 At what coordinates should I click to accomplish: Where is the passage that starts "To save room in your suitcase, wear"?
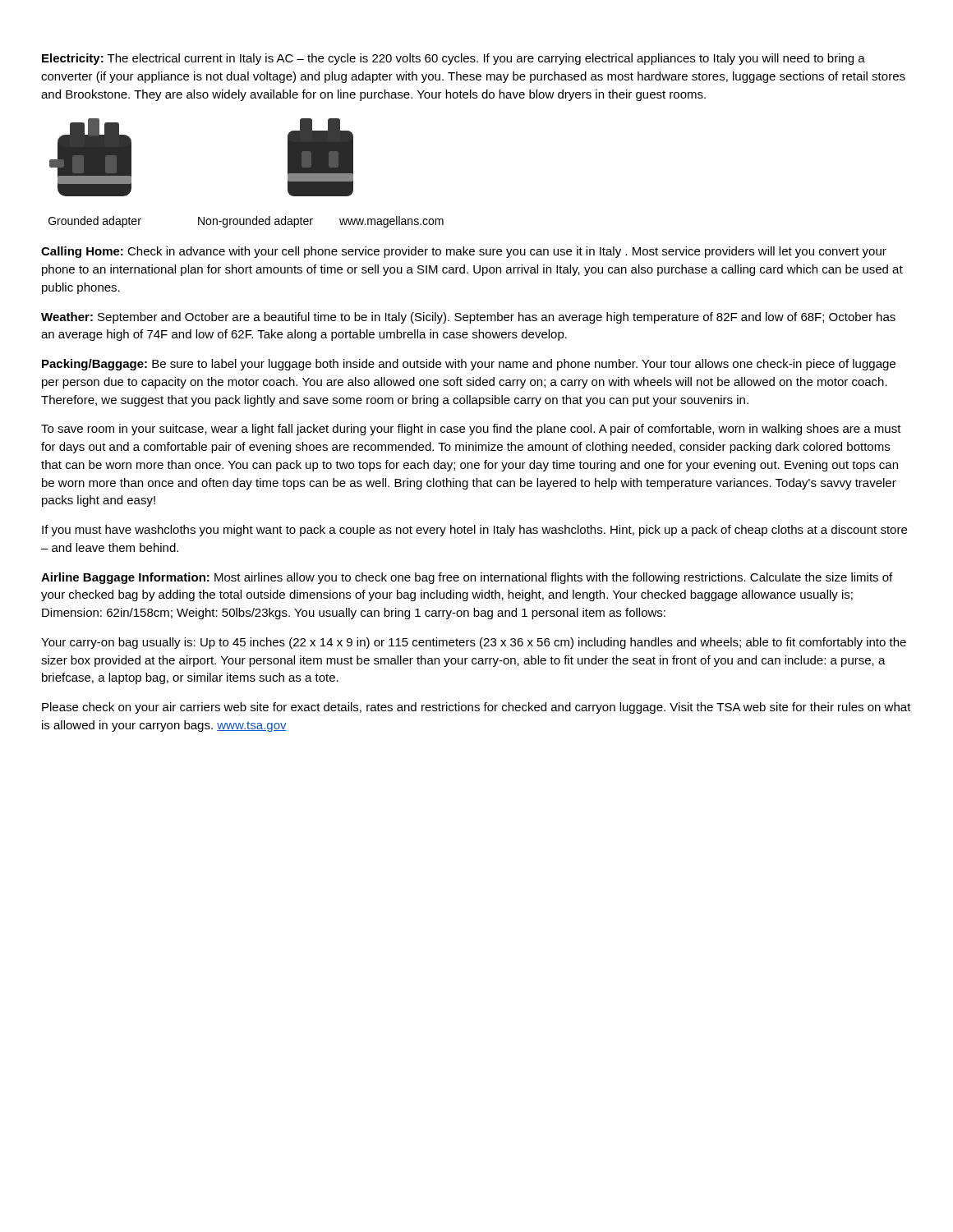pos(471,464)
